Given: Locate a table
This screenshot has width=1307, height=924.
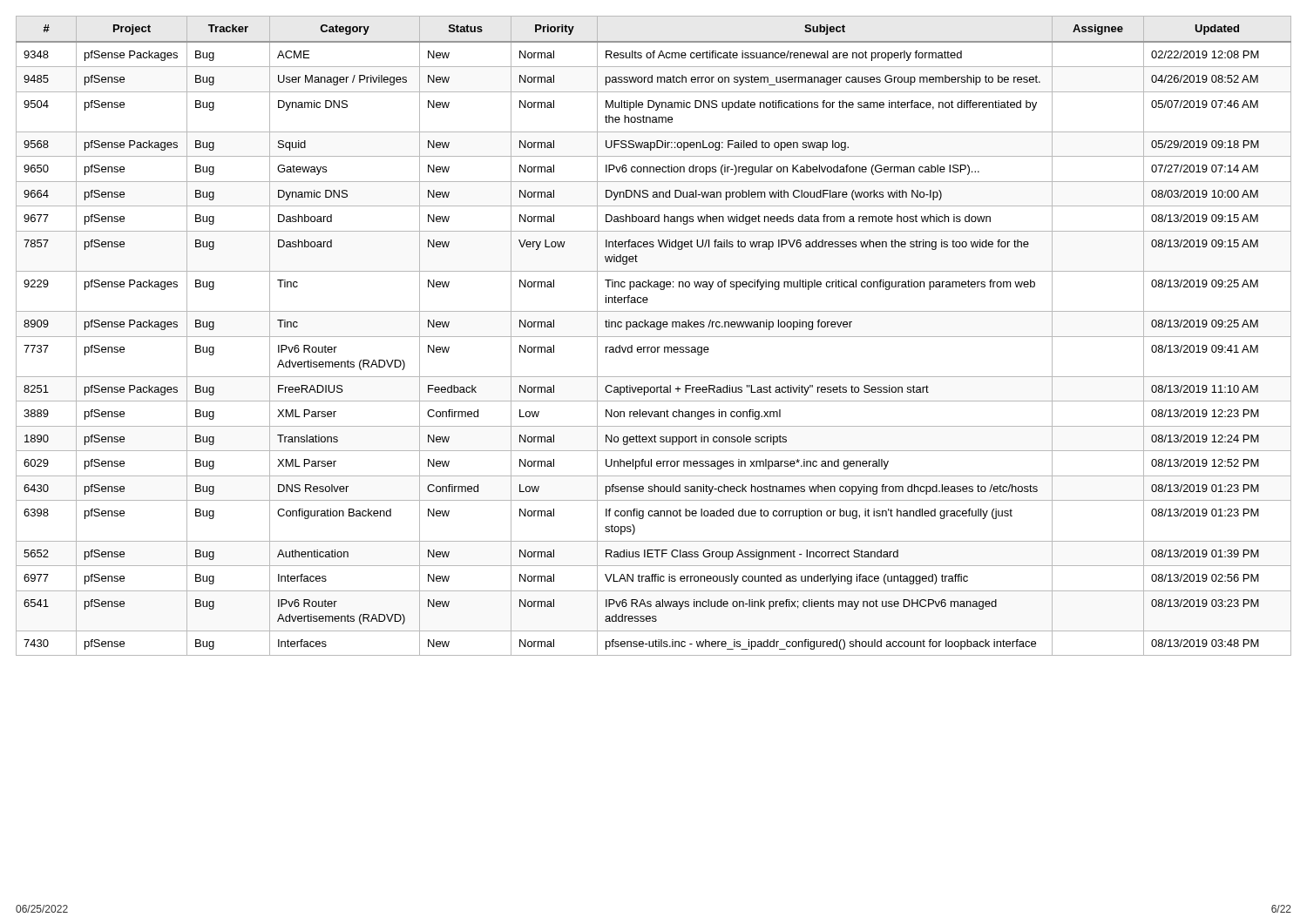Looking at the screenshot, I should point(654,336).
